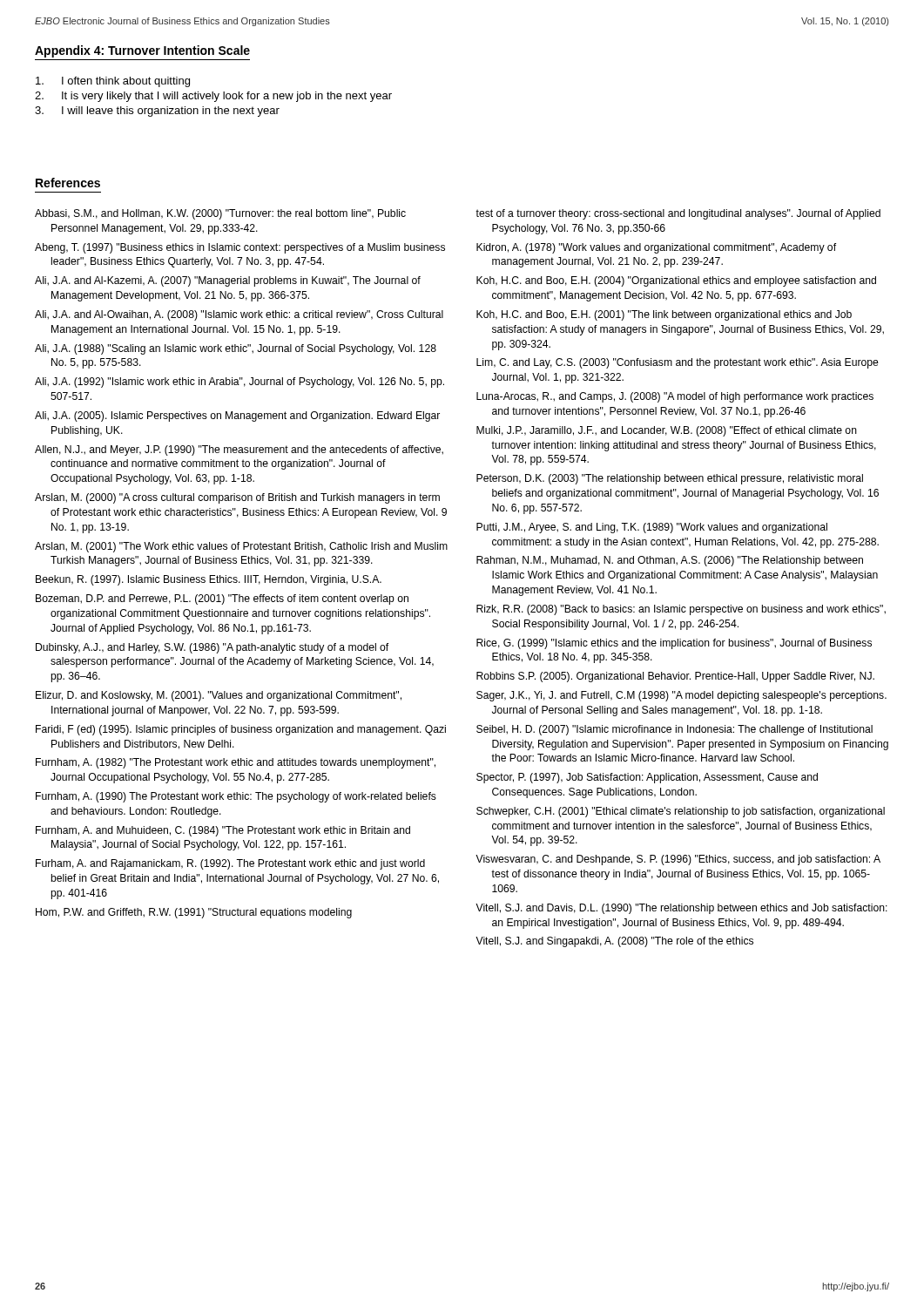Click the passage that begins "Beekun, R. (1997). Islamic Business"
This screenshot has width=924, height=1307.
(x=208, y=580)
